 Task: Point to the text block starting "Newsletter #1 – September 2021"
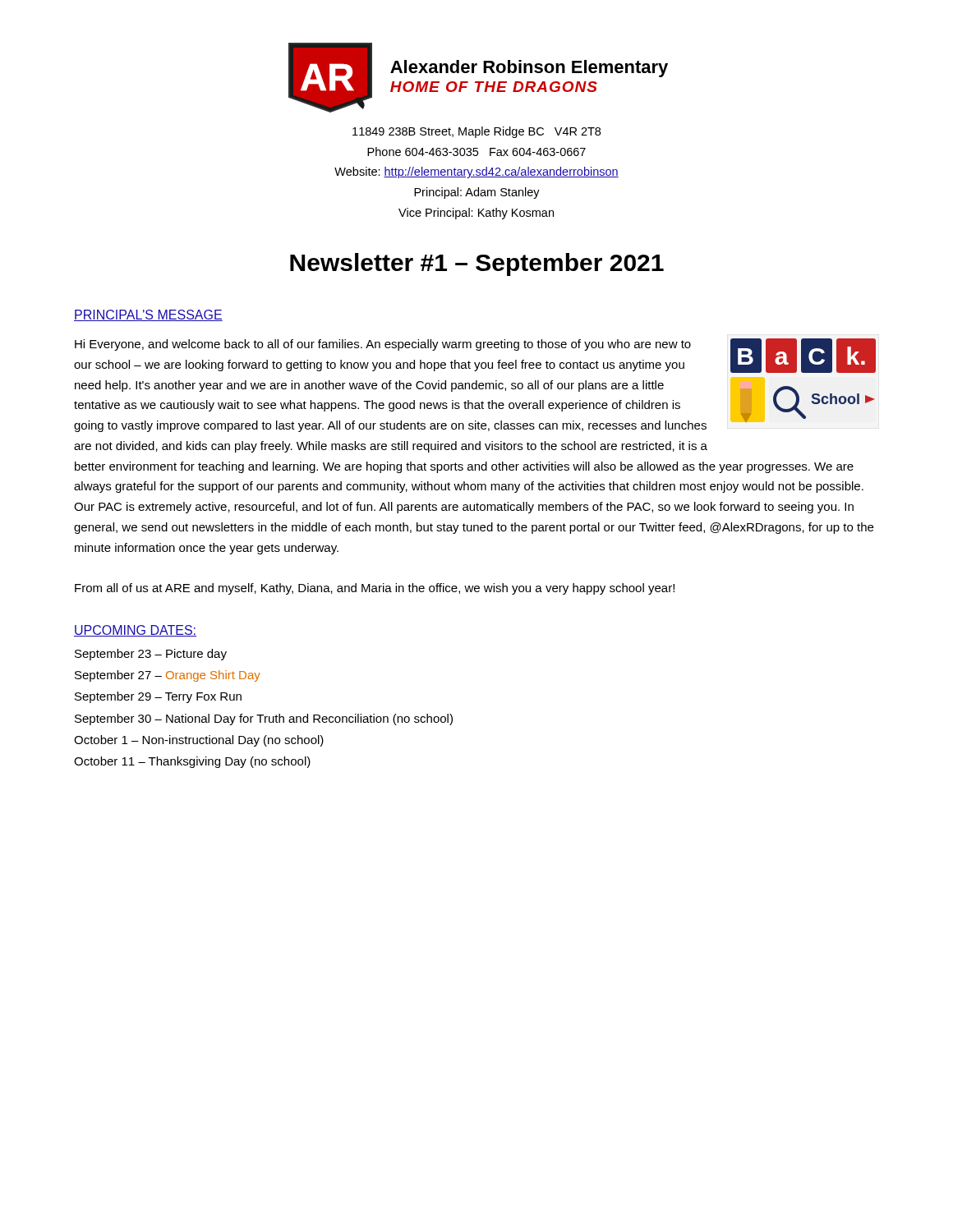coord(476,263)
